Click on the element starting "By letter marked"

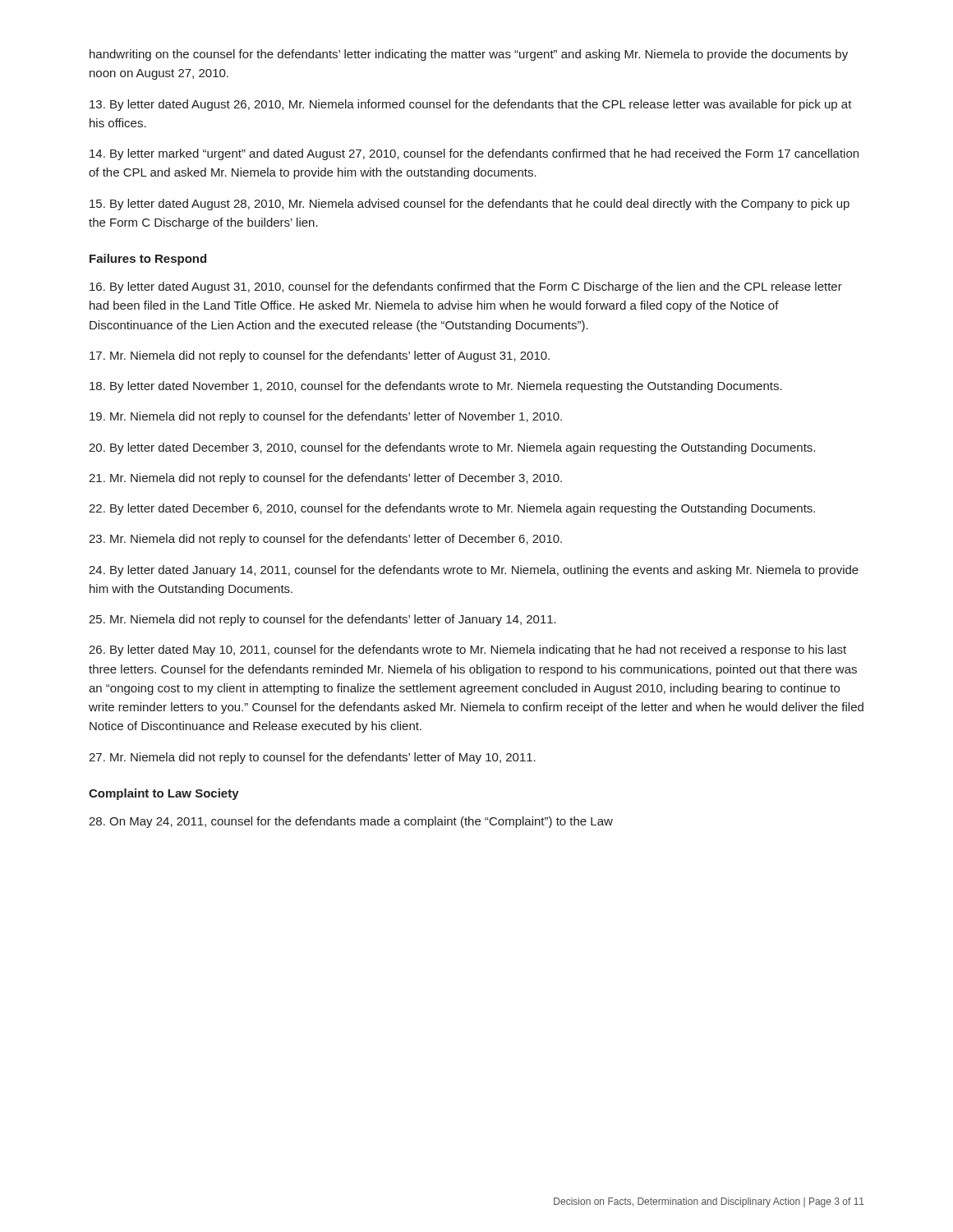click(474, 163)
